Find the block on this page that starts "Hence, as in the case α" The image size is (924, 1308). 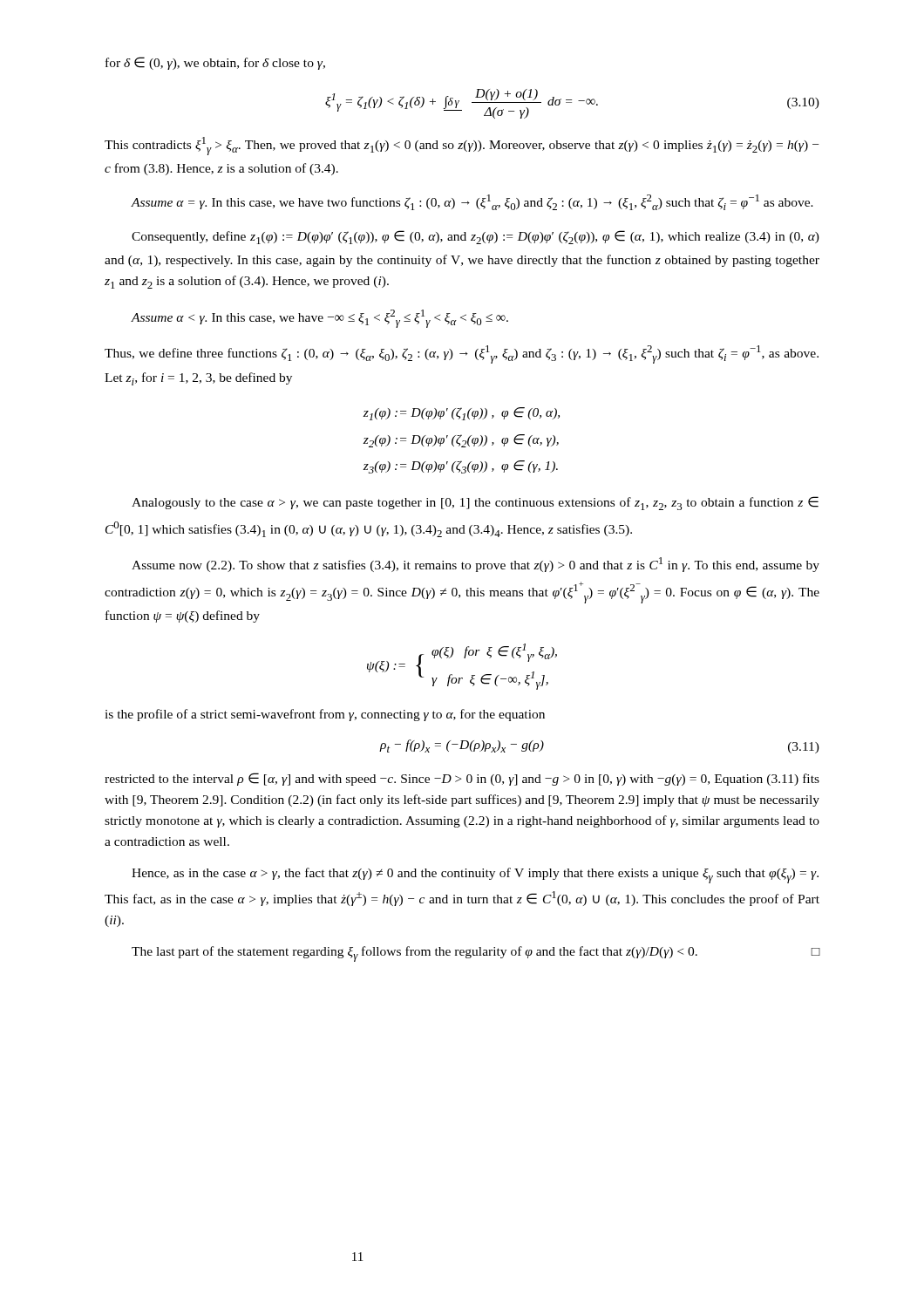(462, 897)
